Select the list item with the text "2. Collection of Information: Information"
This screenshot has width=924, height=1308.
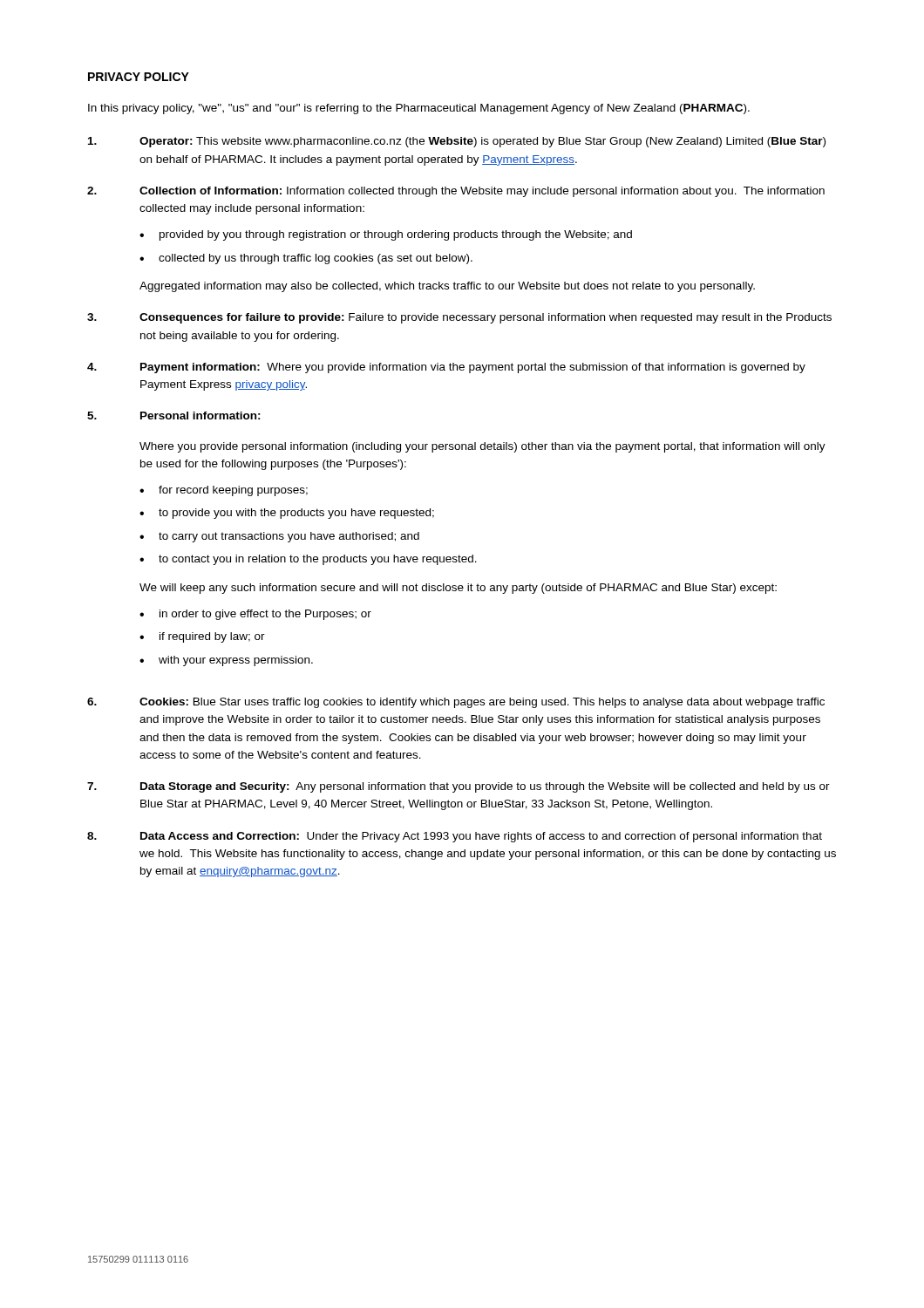point(462,239)
